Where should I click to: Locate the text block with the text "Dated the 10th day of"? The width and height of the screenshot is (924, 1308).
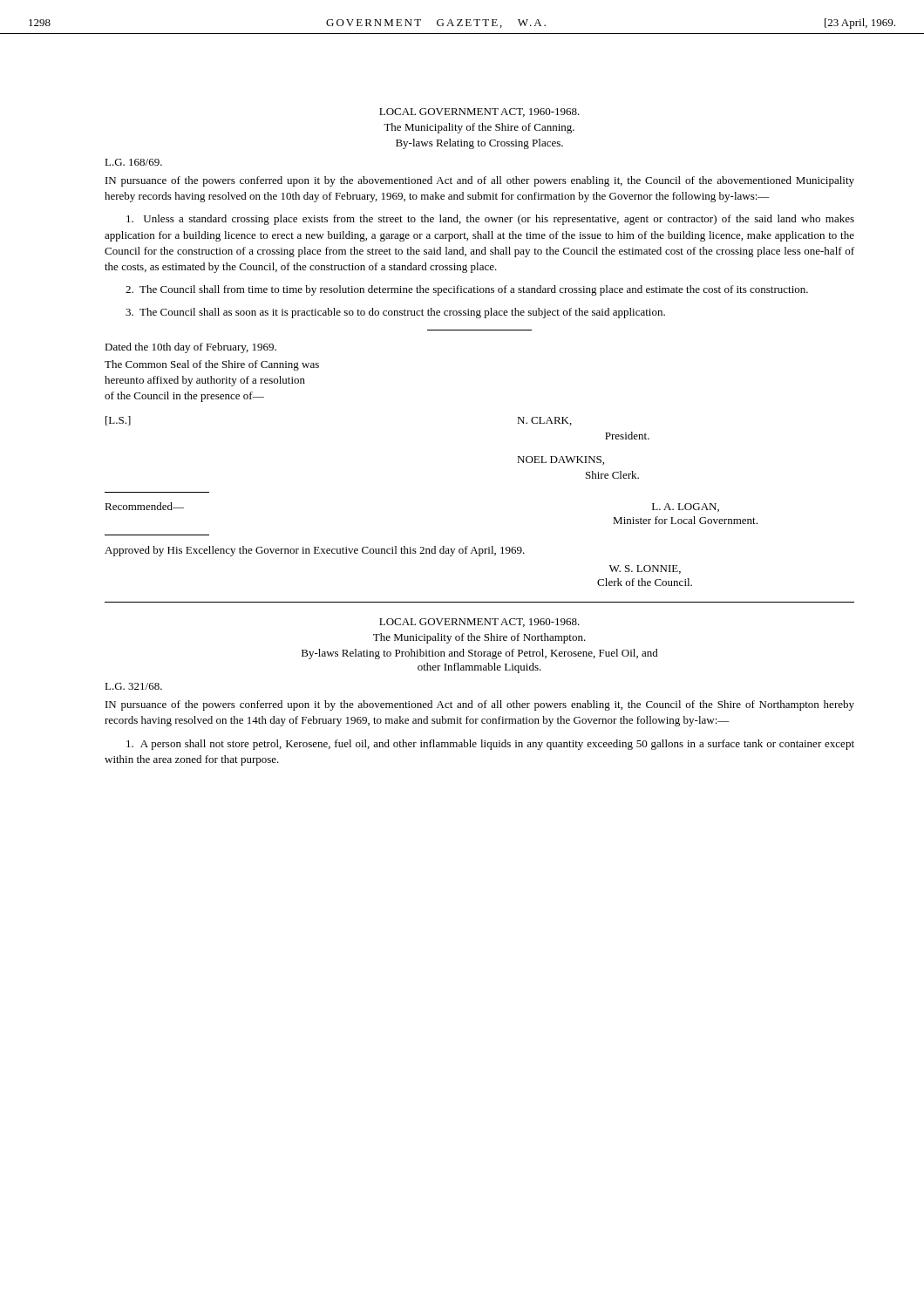click(191, 346)
